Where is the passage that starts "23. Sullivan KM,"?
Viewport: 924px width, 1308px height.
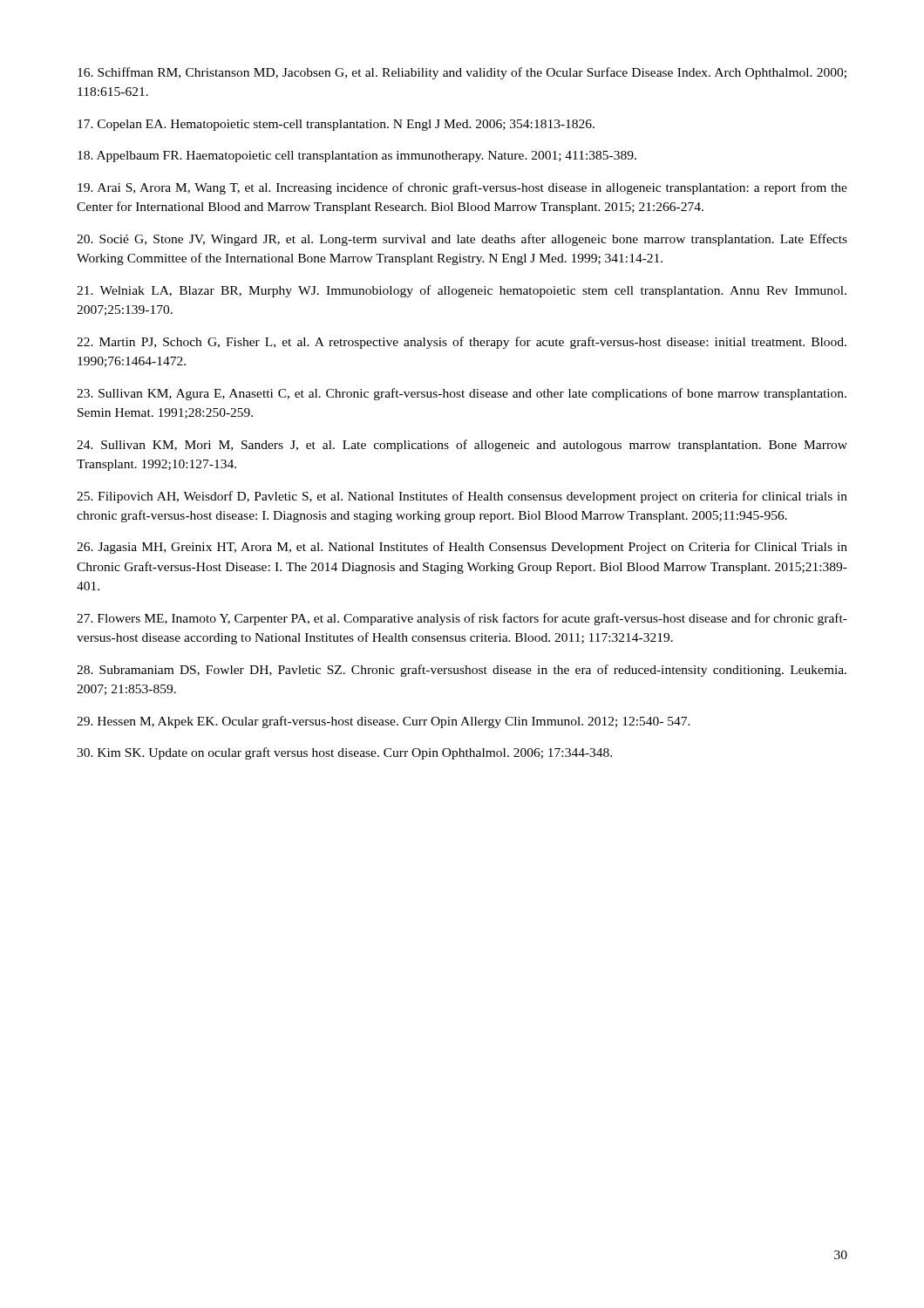[x=462, y=402]
